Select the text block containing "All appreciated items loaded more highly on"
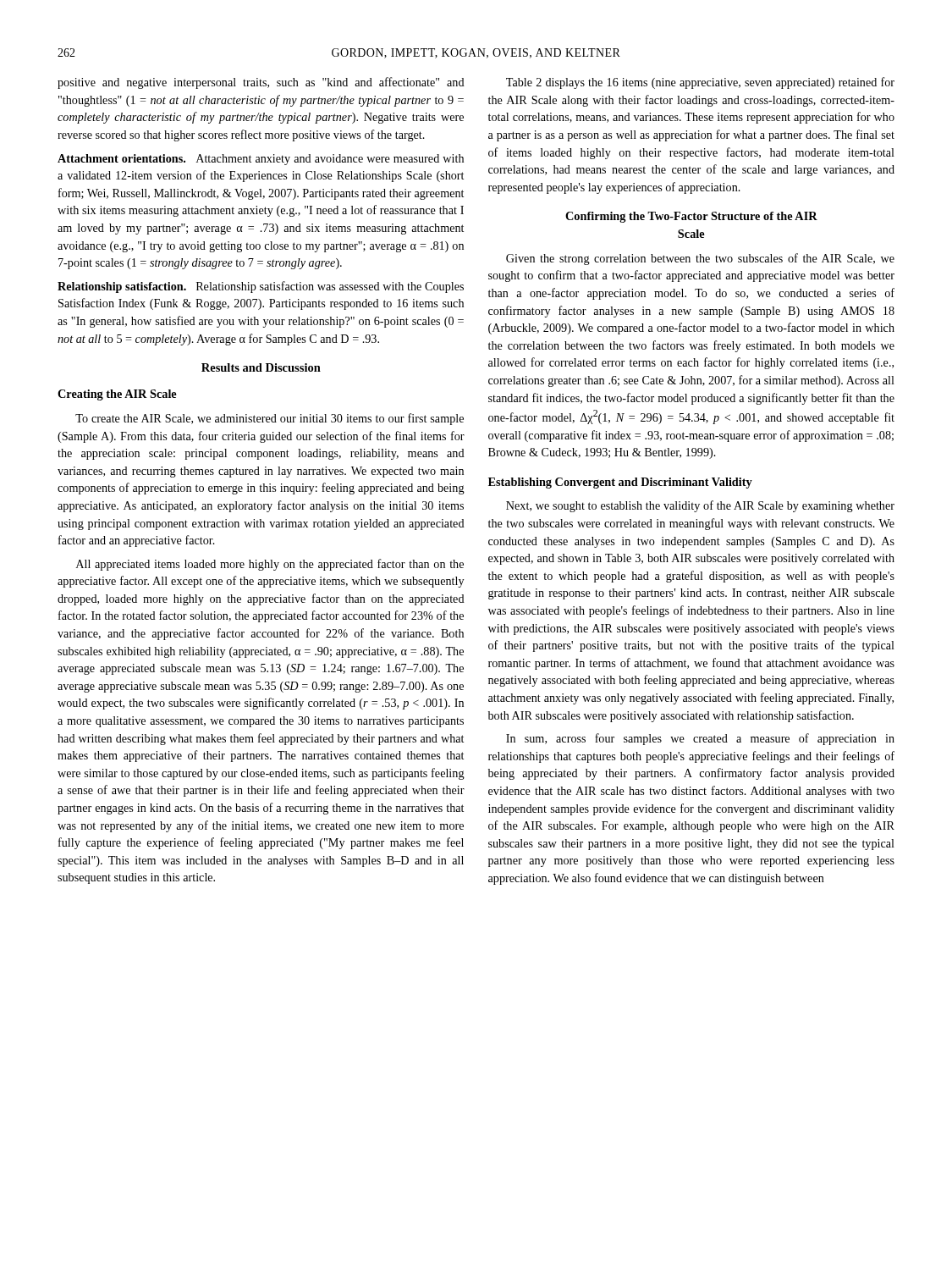952x1270 pixels. click(261, 721)
